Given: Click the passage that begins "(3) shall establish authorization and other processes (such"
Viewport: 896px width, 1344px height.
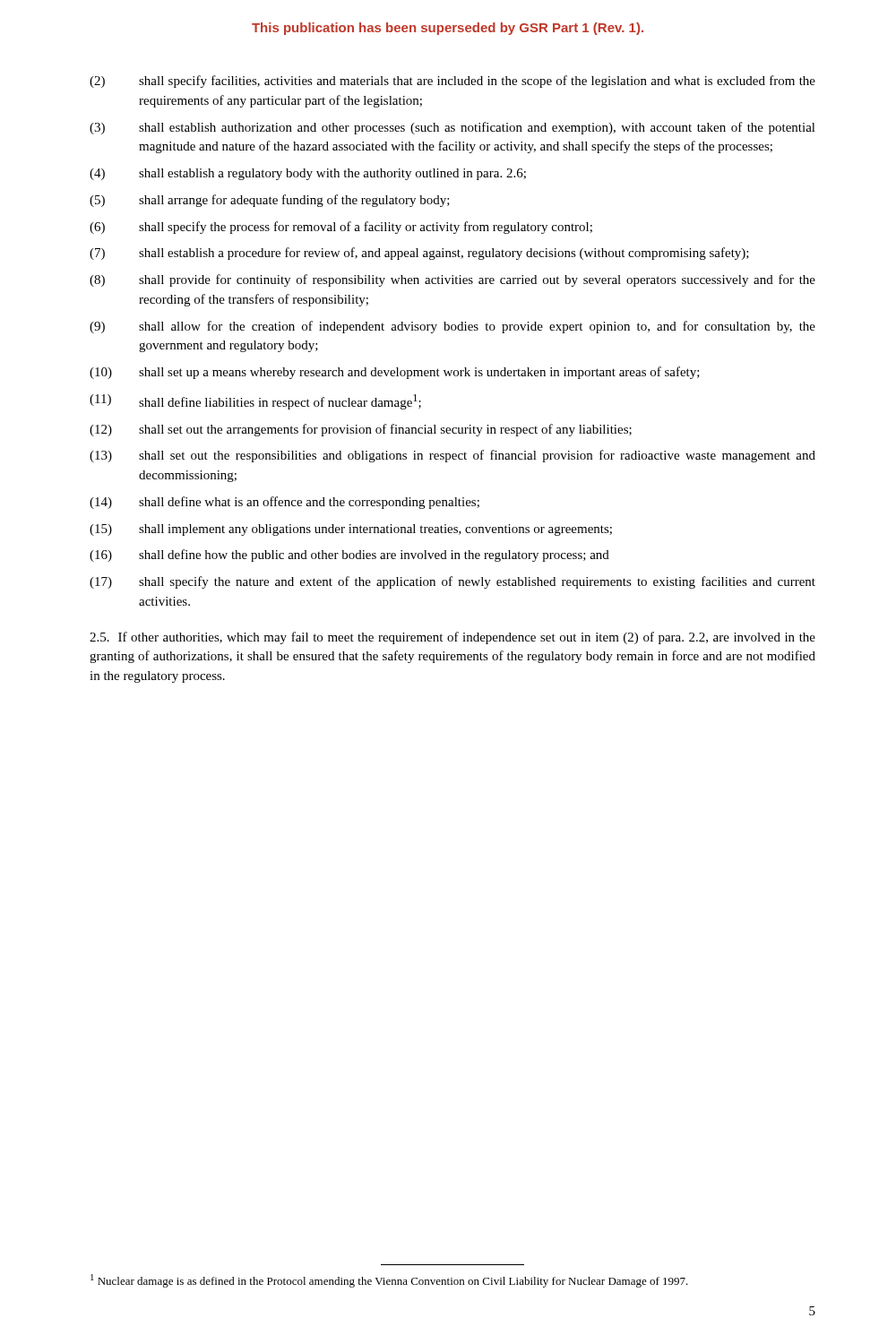Looking at the screenshot, I should point(452,137).
